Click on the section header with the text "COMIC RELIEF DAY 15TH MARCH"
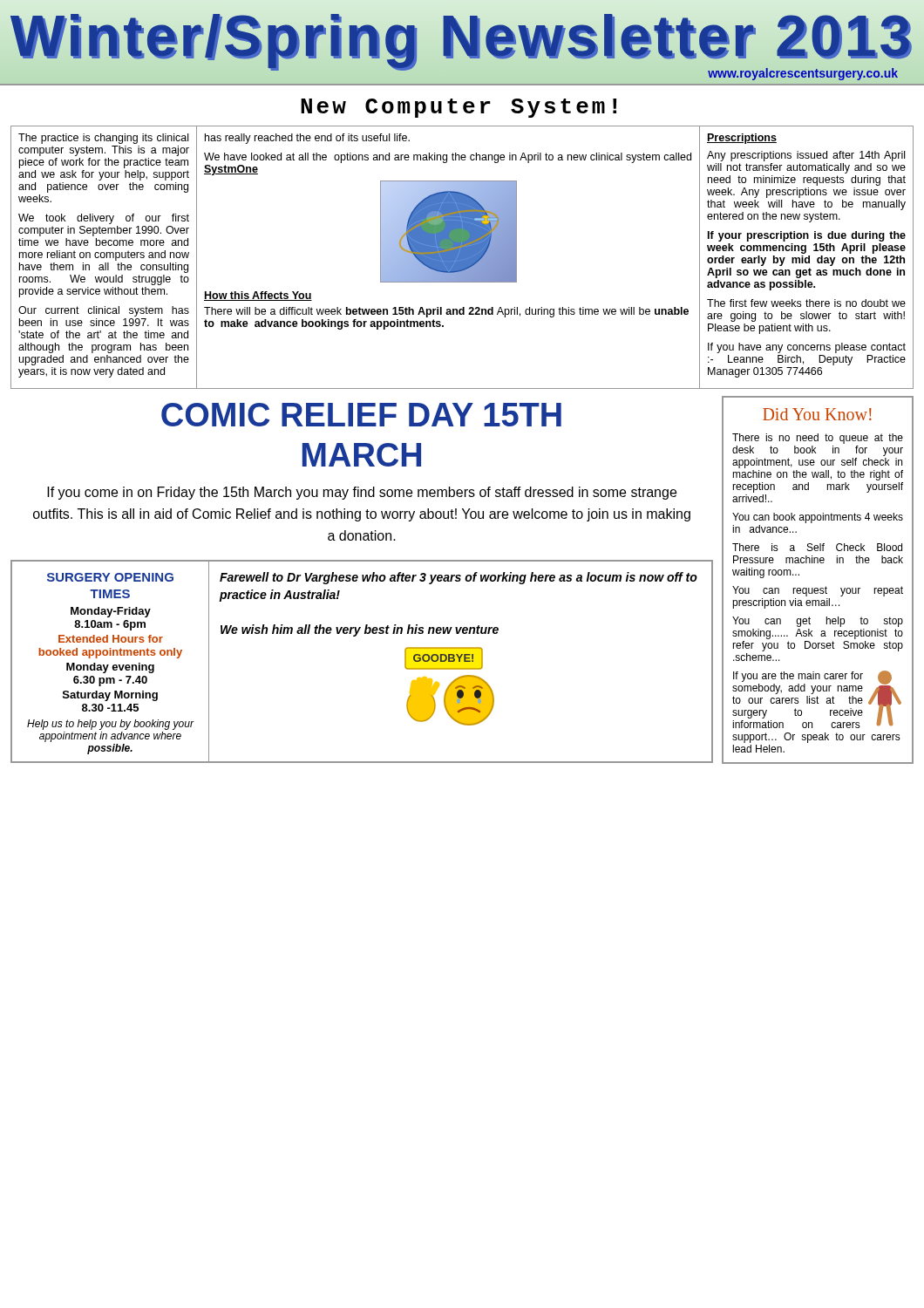 (362, 436)
